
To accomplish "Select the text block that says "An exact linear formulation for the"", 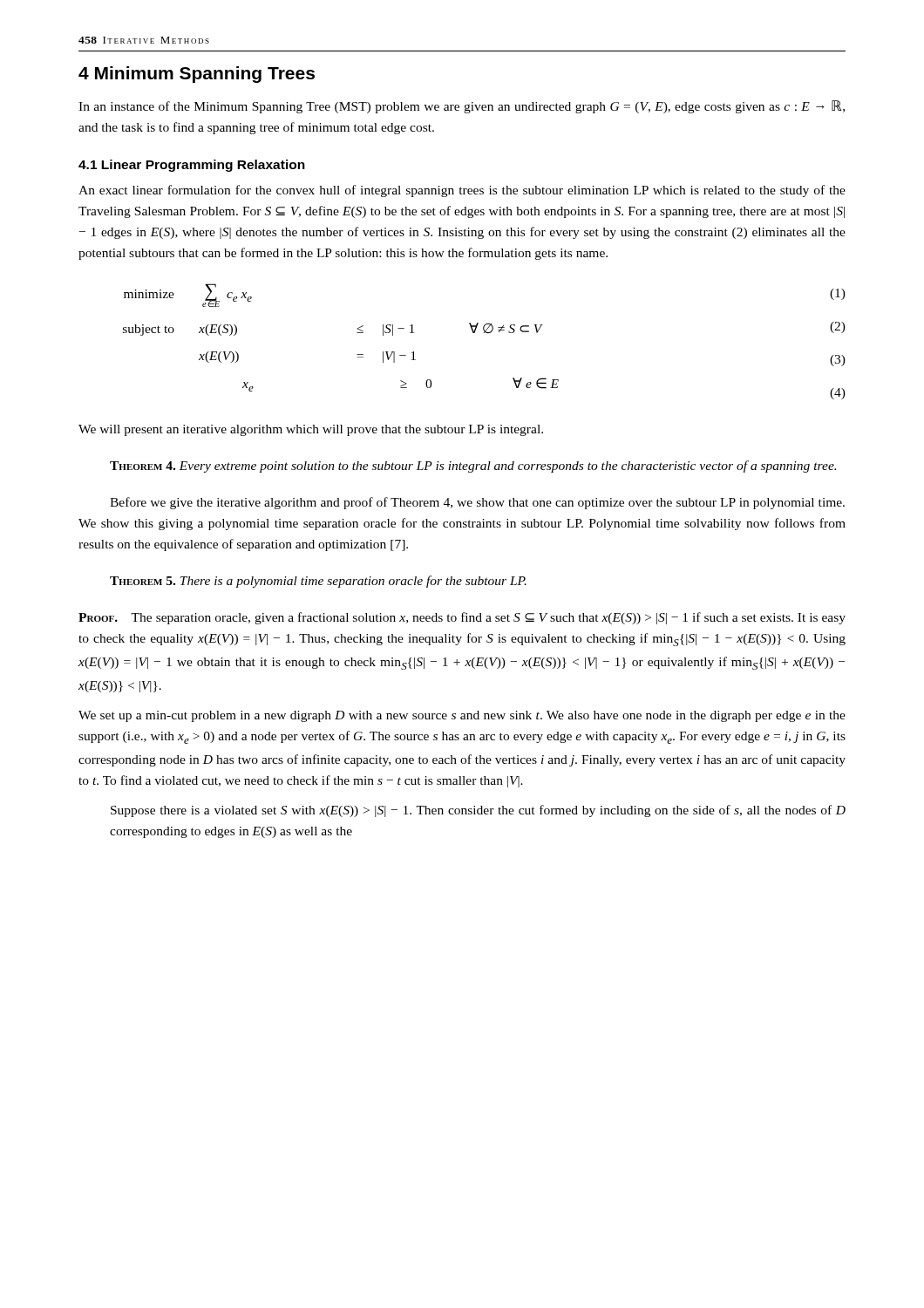I will [462, 222].
